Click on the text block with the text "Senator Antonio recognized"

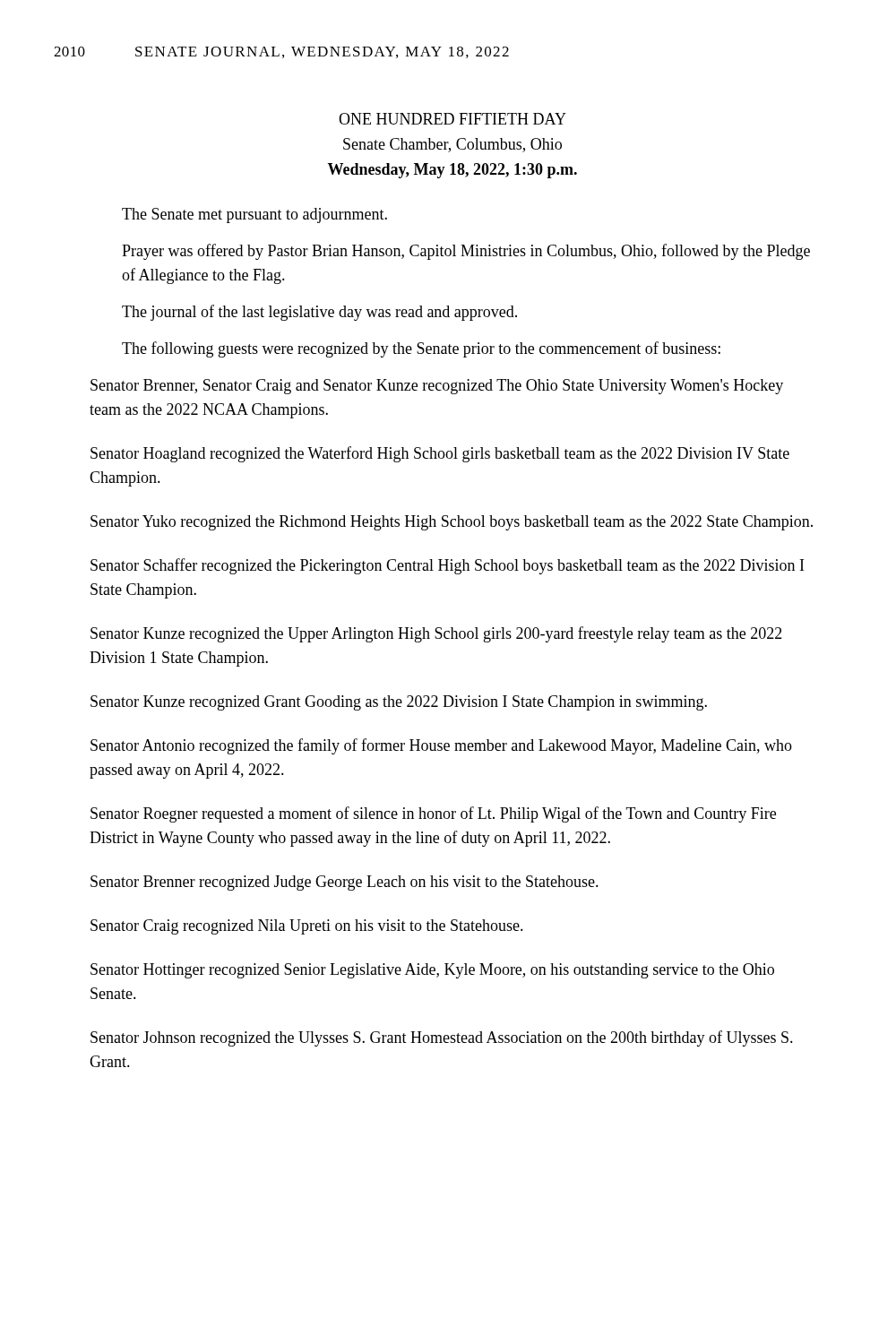pos(441,757)
